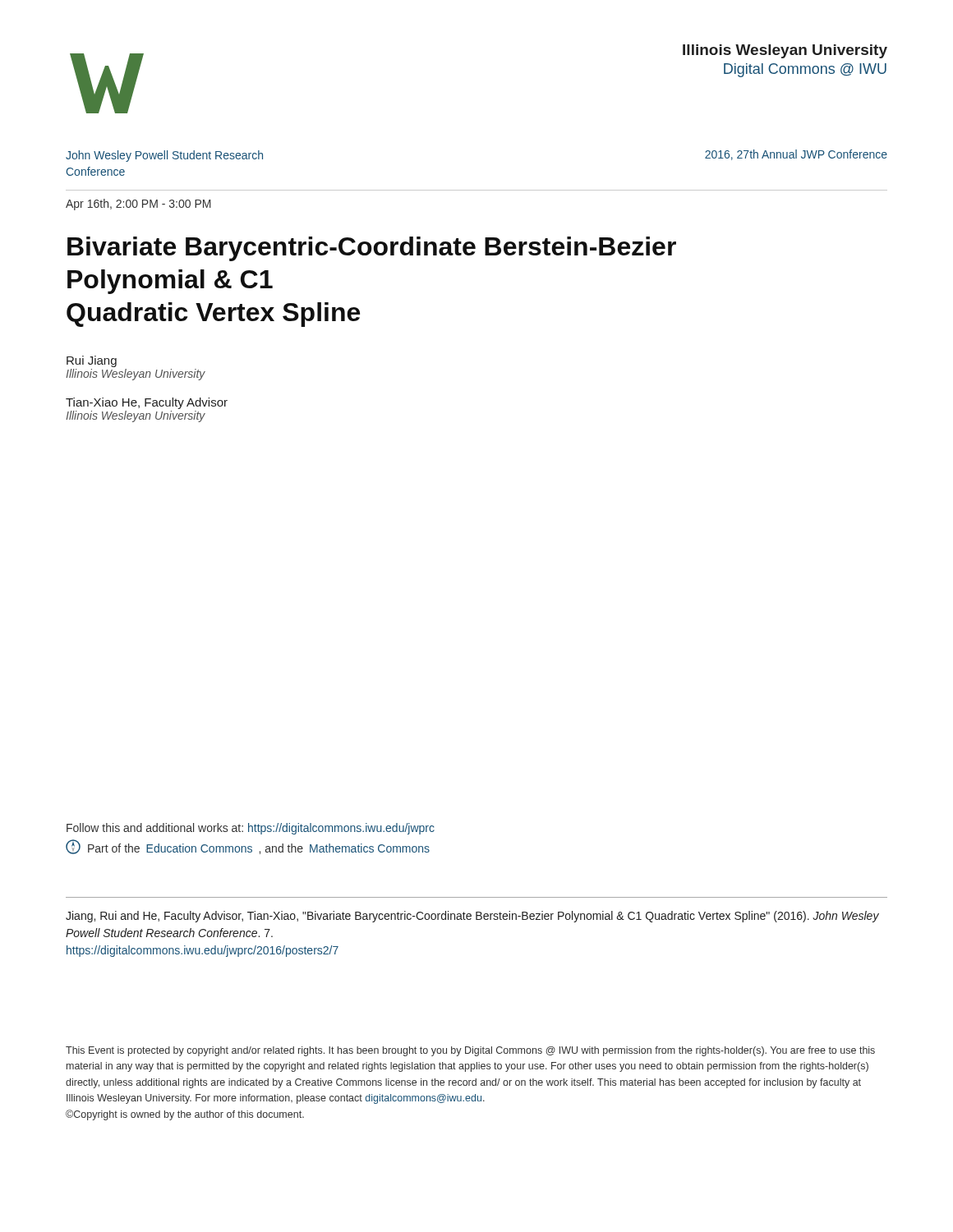Image resolution: width=953 pixels, height=1232 pixels.
Task: Find the block on this page that starts "Tian-Xiao He, Faculty Advisor Illinois Wesleyan"
Action: (x=147, y=409)
